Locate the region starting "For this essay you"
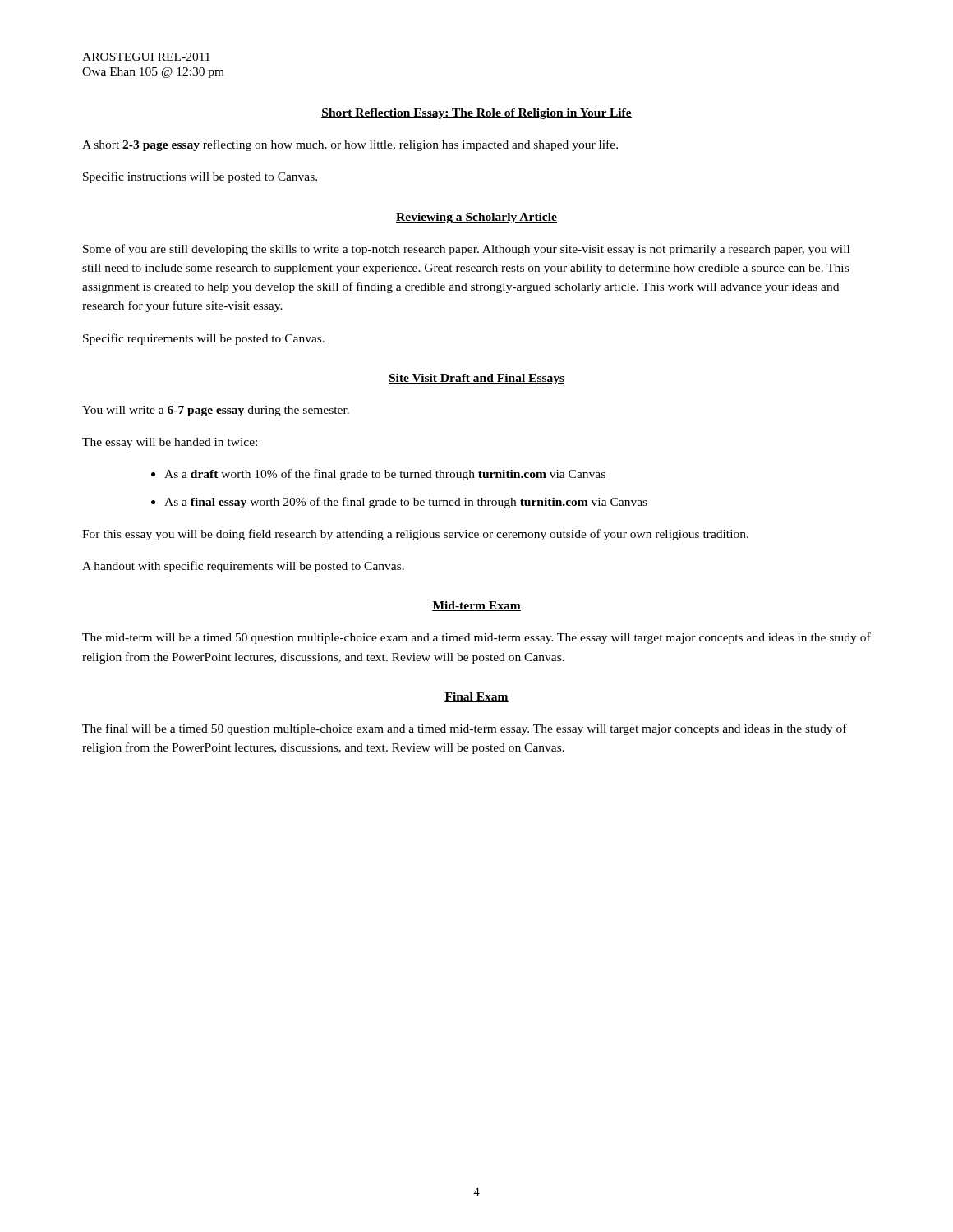Viewport: 953px width, 1232px height. tap(416, 533)
